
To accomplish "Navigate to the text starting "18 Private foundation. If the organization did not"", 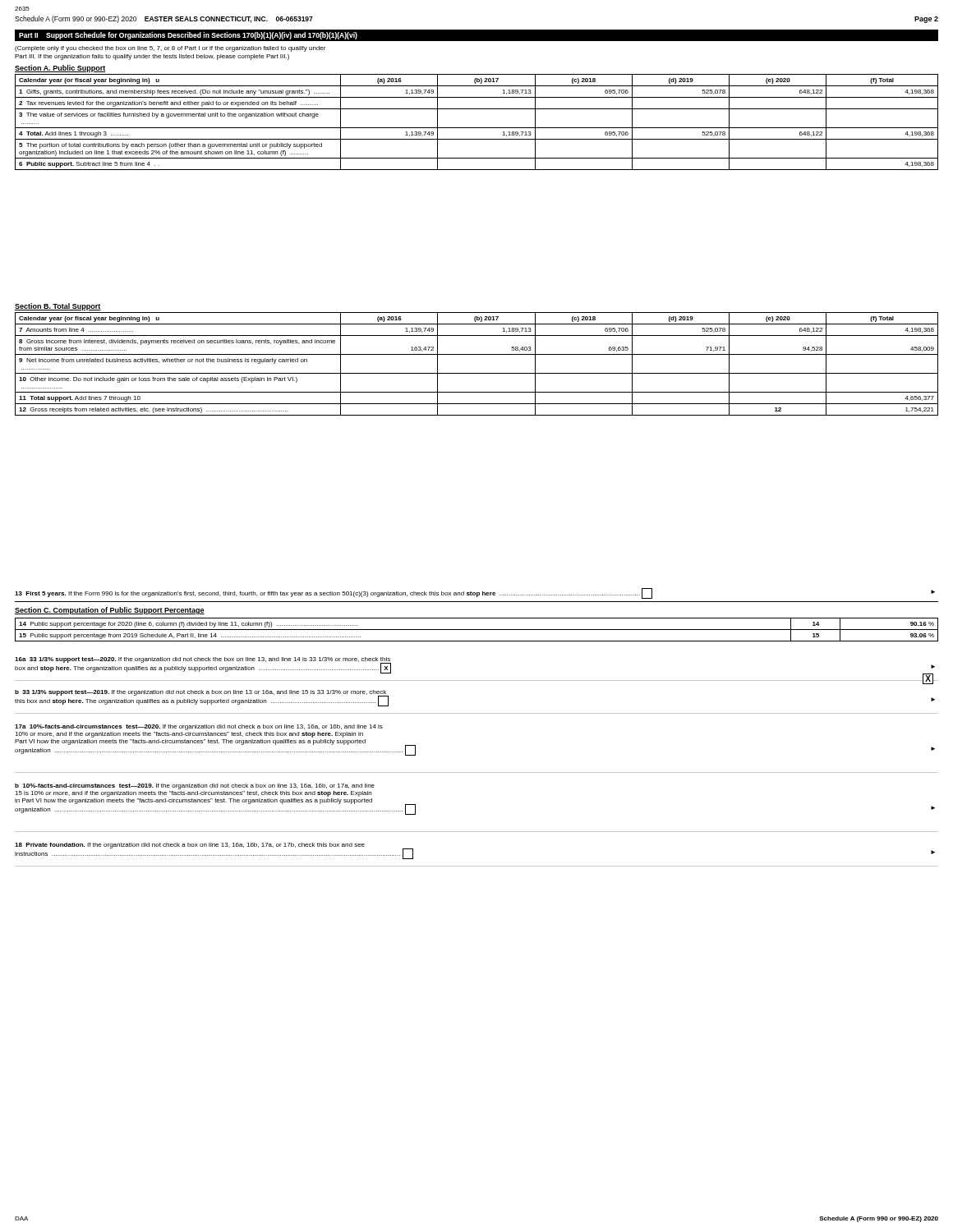I will pos(215,846).
